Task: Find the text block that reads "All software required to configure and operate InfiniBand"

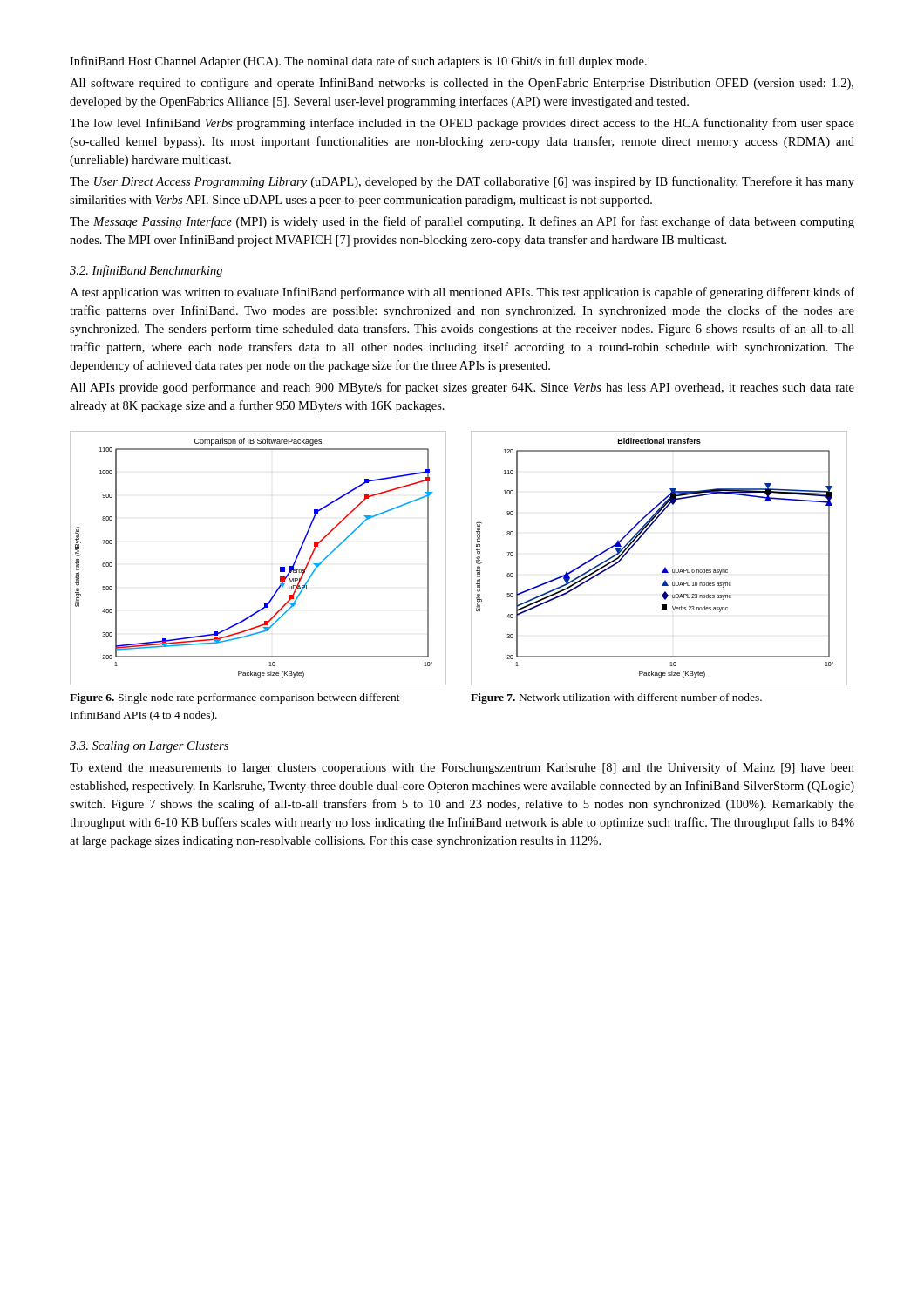Action: click(462, 92)
